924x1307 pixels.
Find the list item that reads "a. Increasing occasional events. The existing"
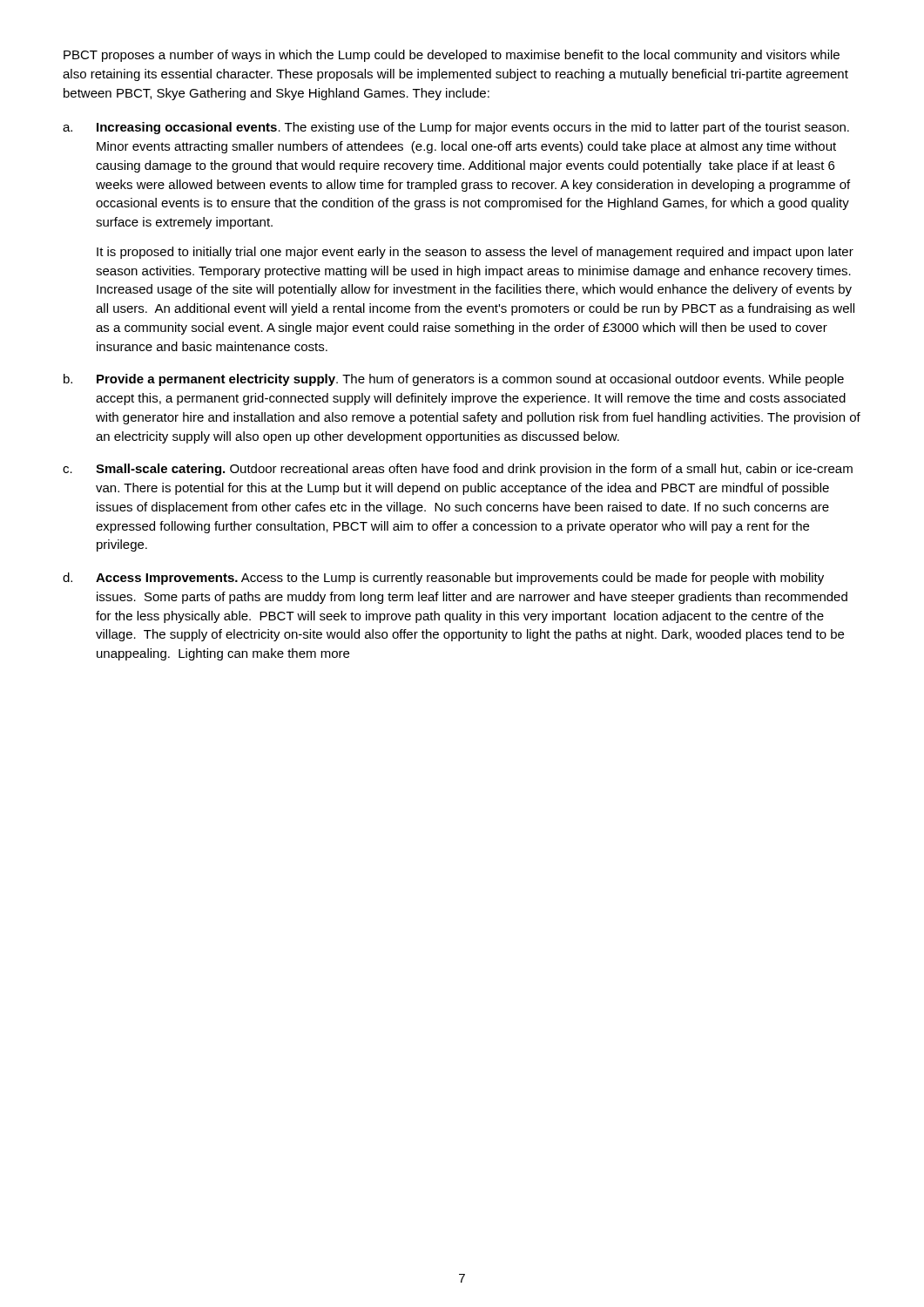456,128
